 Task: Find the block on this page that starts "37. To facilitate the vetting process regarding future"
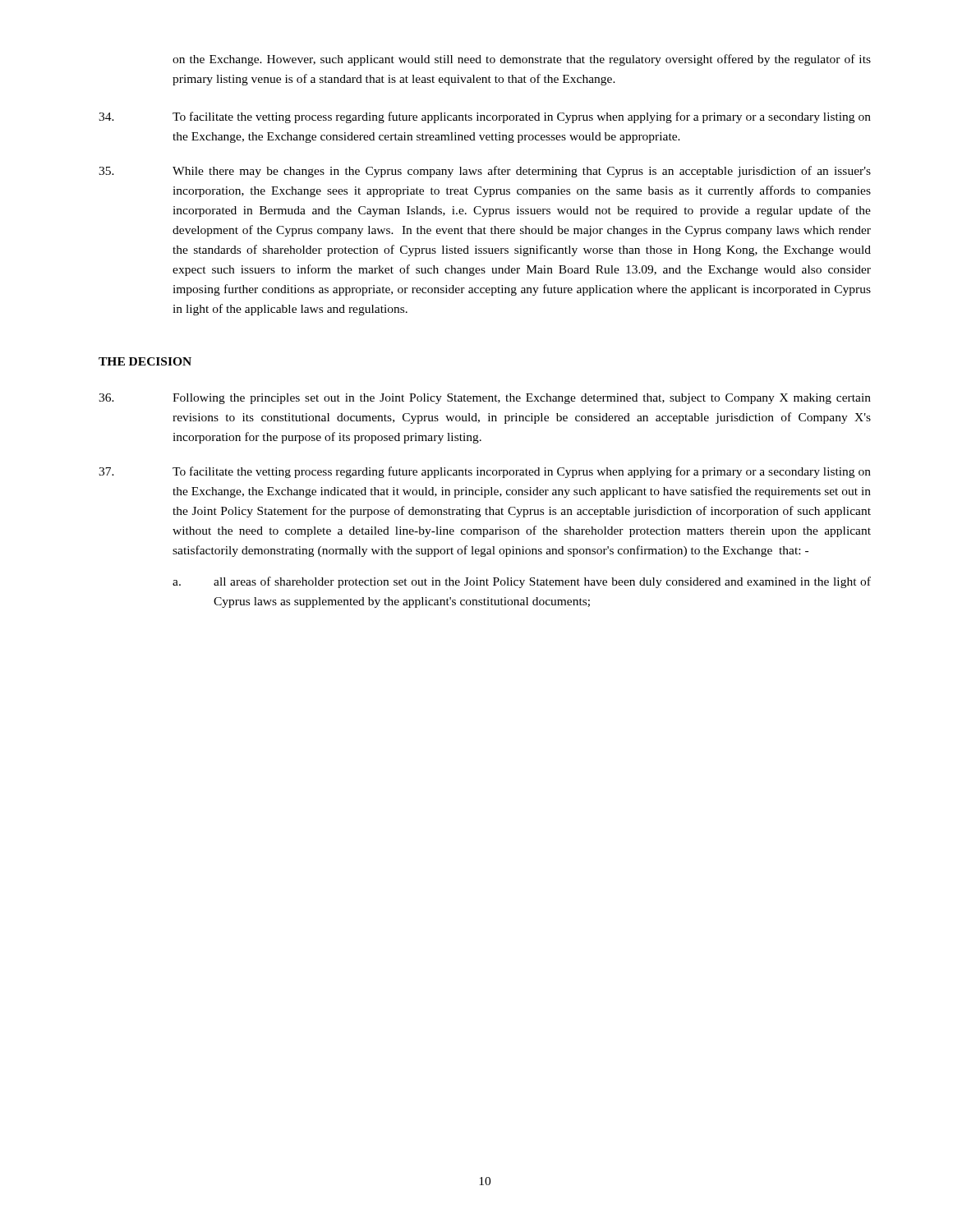point(485,537)
